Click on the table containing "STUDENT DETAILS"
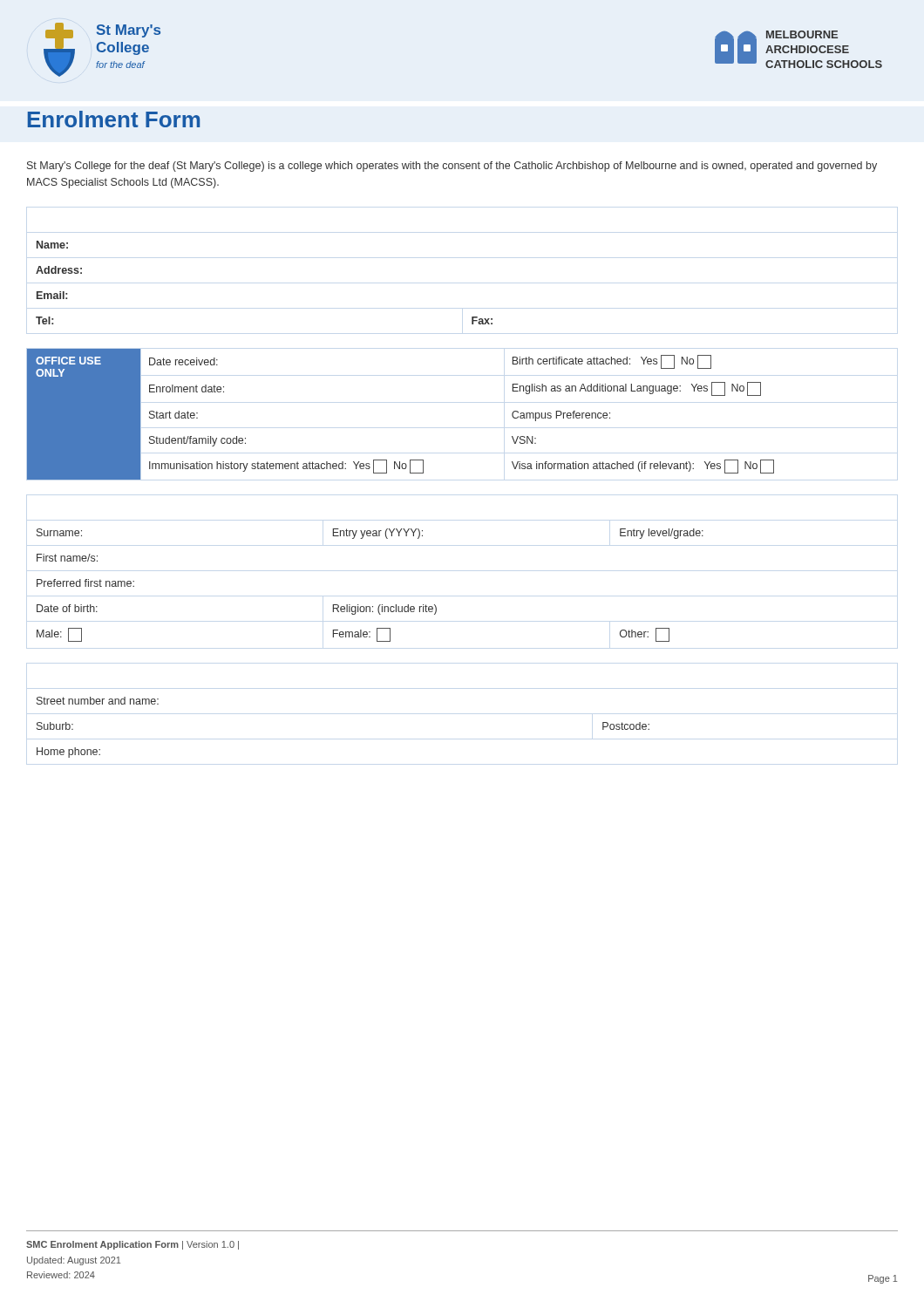 (x=462, y=571)
